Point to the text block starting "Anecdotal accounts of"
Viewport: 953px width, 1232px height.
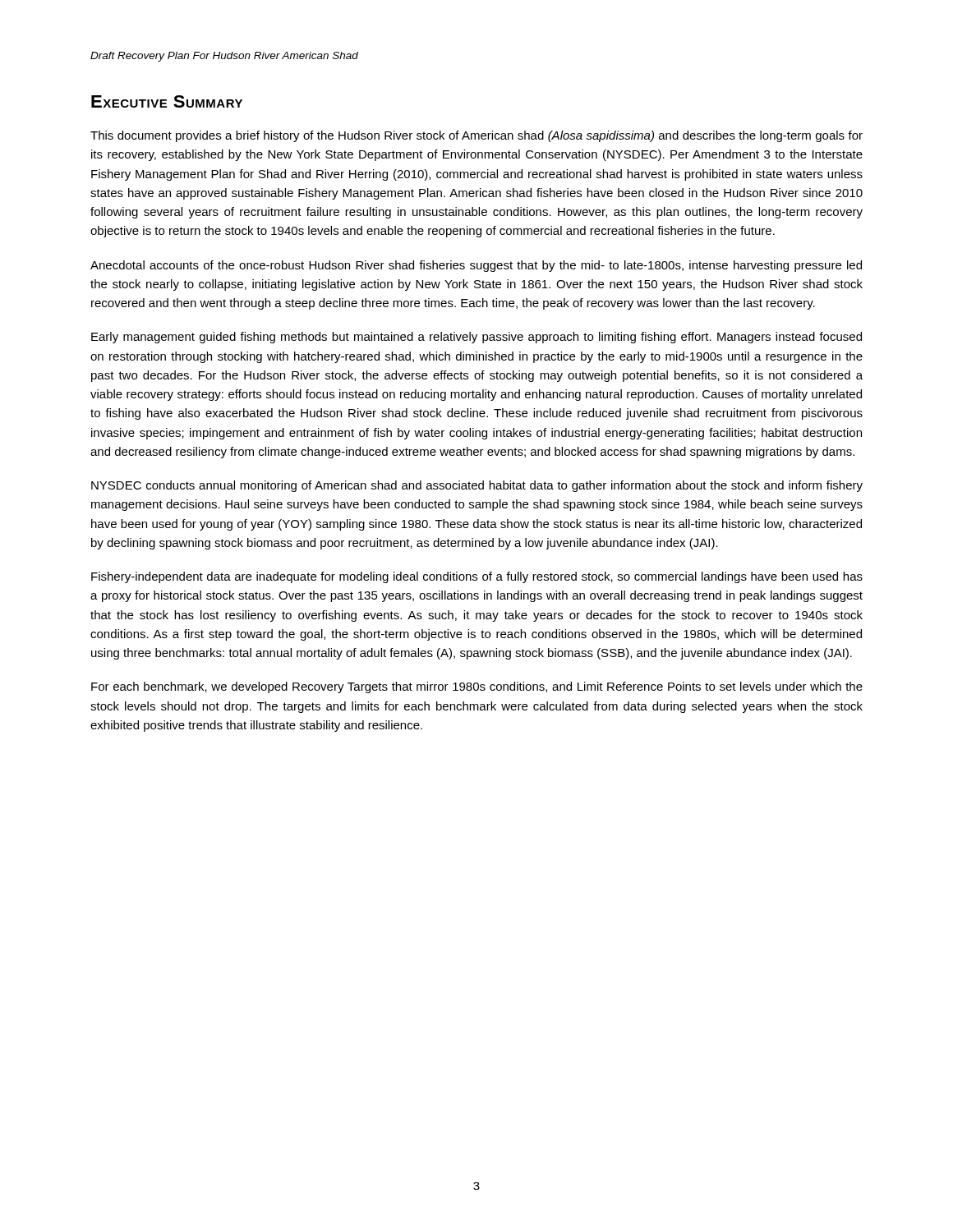[x=476, y=284]
